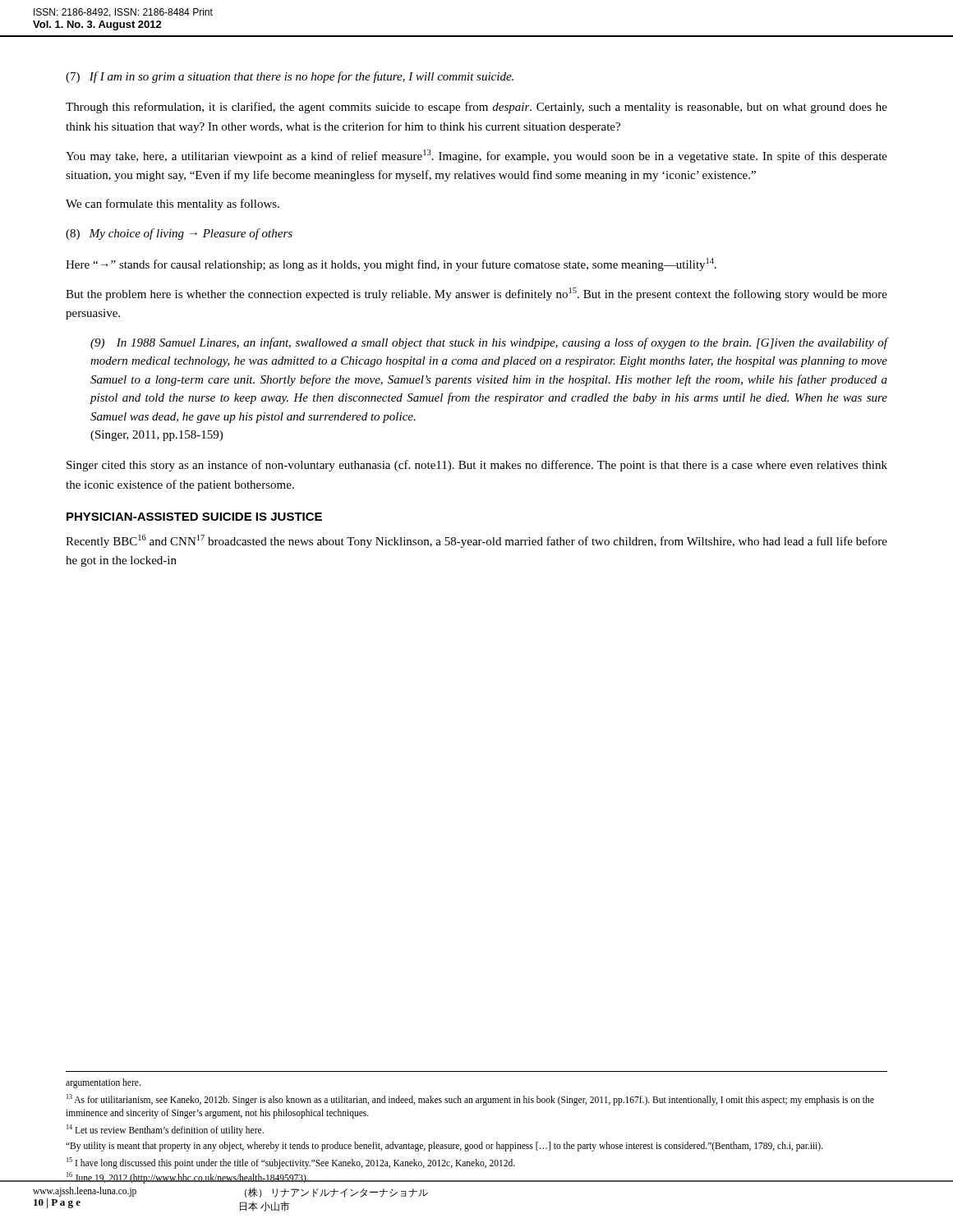This screenshot has height=1232, width=953.
Task: Click the passage that begins "Here “→” stands"
Action: point(476,264)
